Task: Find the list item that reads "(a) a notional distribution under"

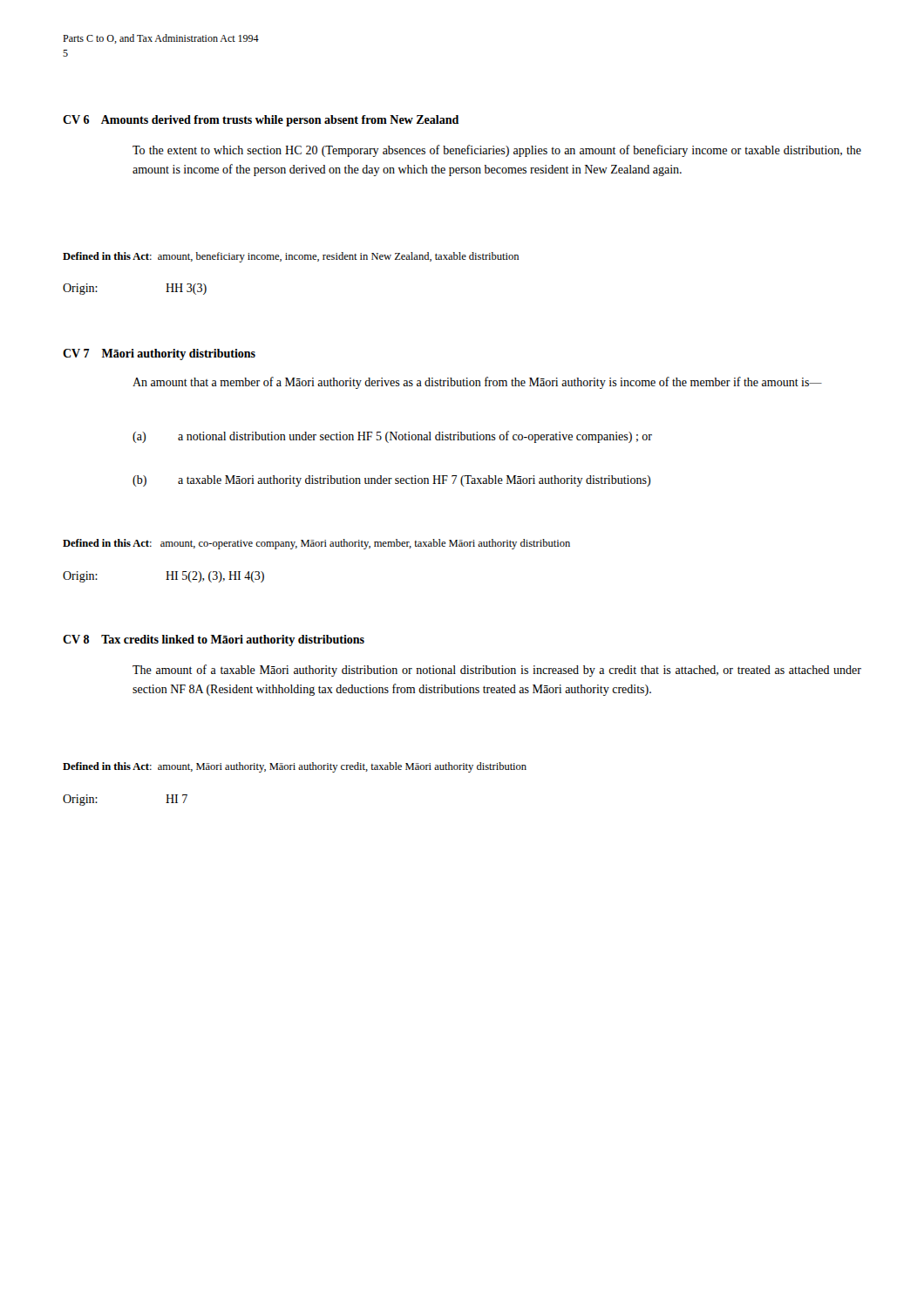Action: pyautogui.click(x=497, y=437)
